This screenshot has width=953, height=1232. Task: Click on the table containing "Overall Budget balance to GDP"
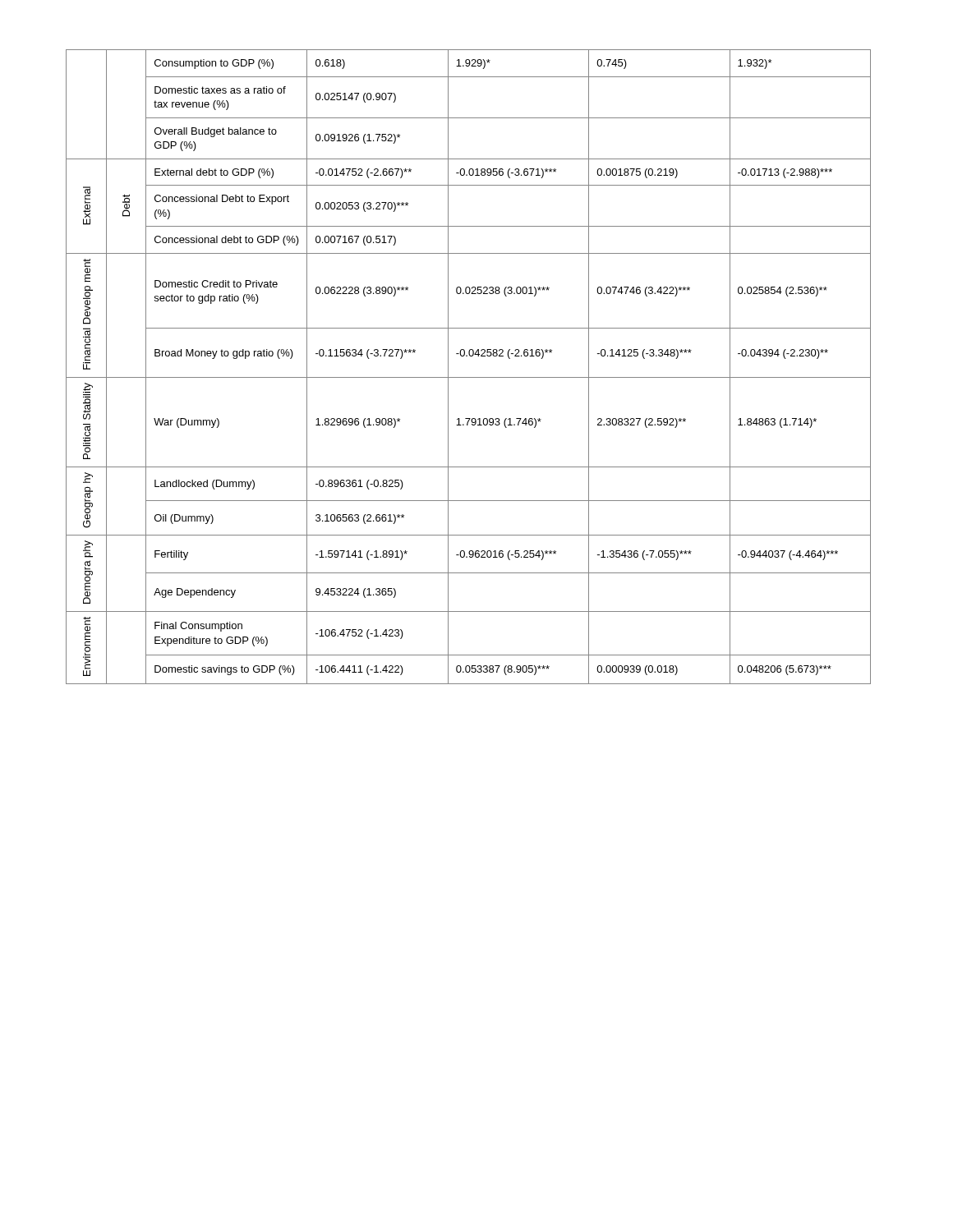tap(468, 367)
